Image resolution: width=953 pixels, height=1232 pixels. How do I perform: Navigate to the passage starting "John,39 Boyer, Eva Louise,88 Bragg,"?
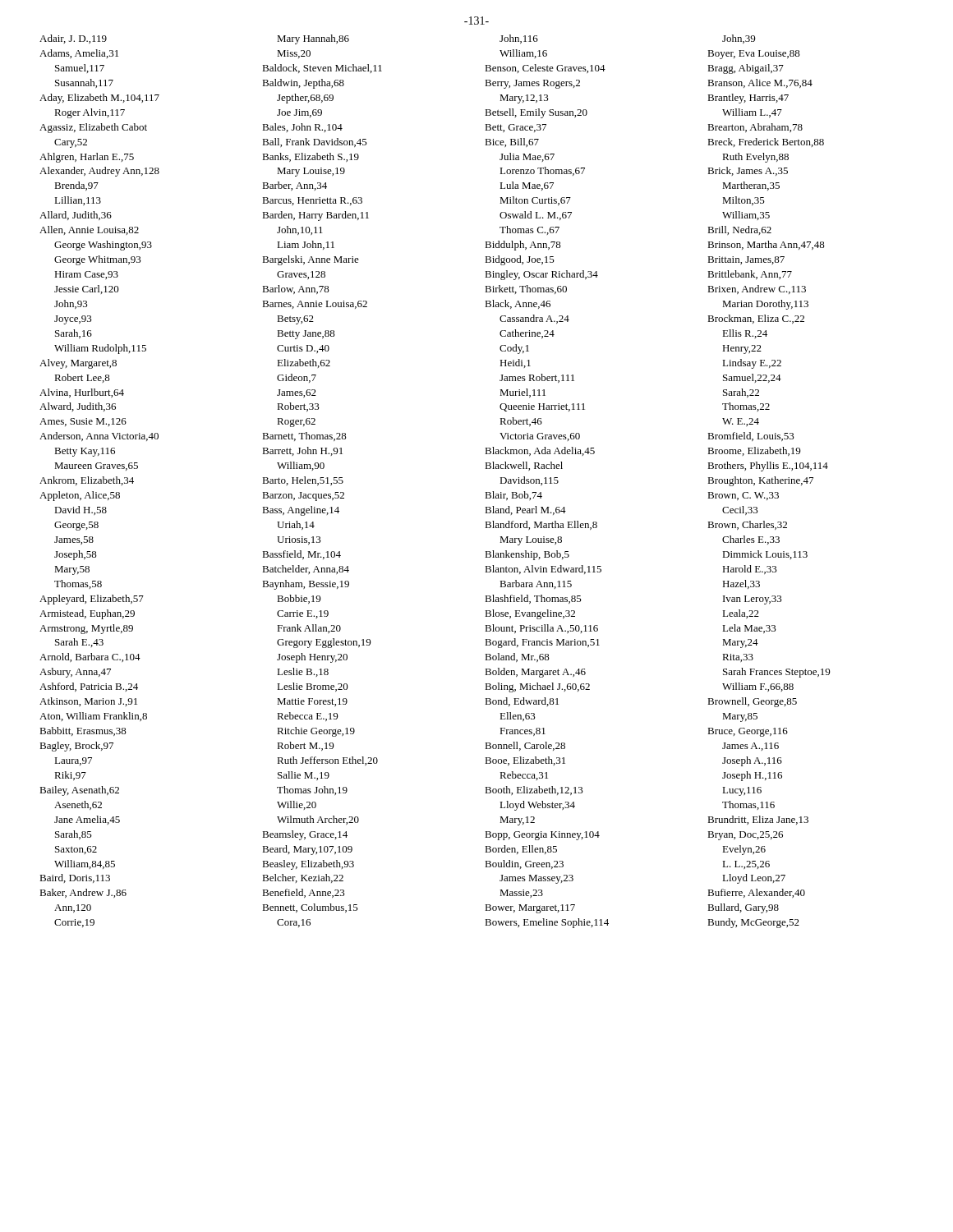(810, 481)
